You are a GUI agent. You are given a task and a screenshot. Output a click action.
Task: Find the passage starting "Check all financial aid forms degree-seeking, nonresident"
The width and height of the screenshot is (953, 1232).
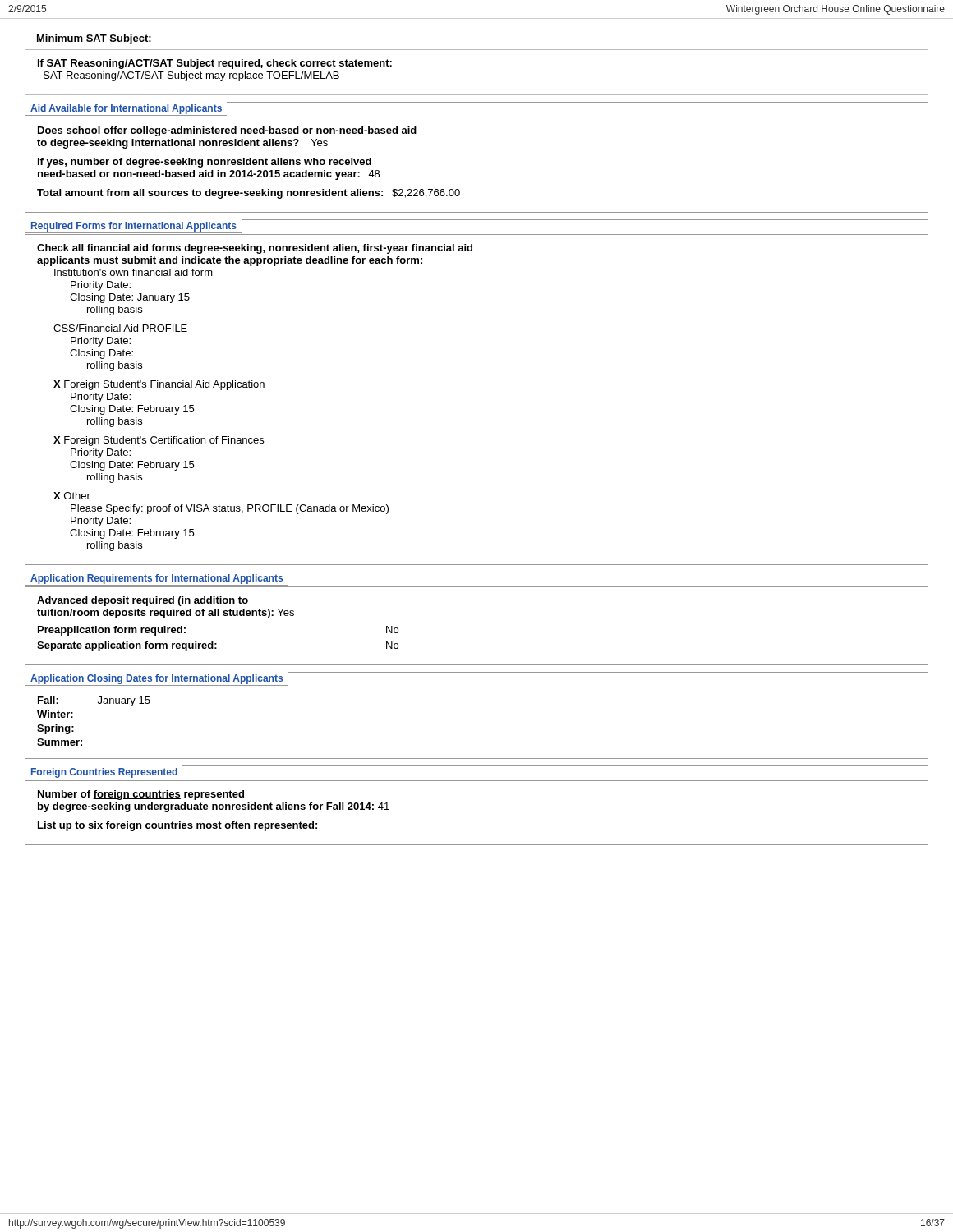coord(255,249)
